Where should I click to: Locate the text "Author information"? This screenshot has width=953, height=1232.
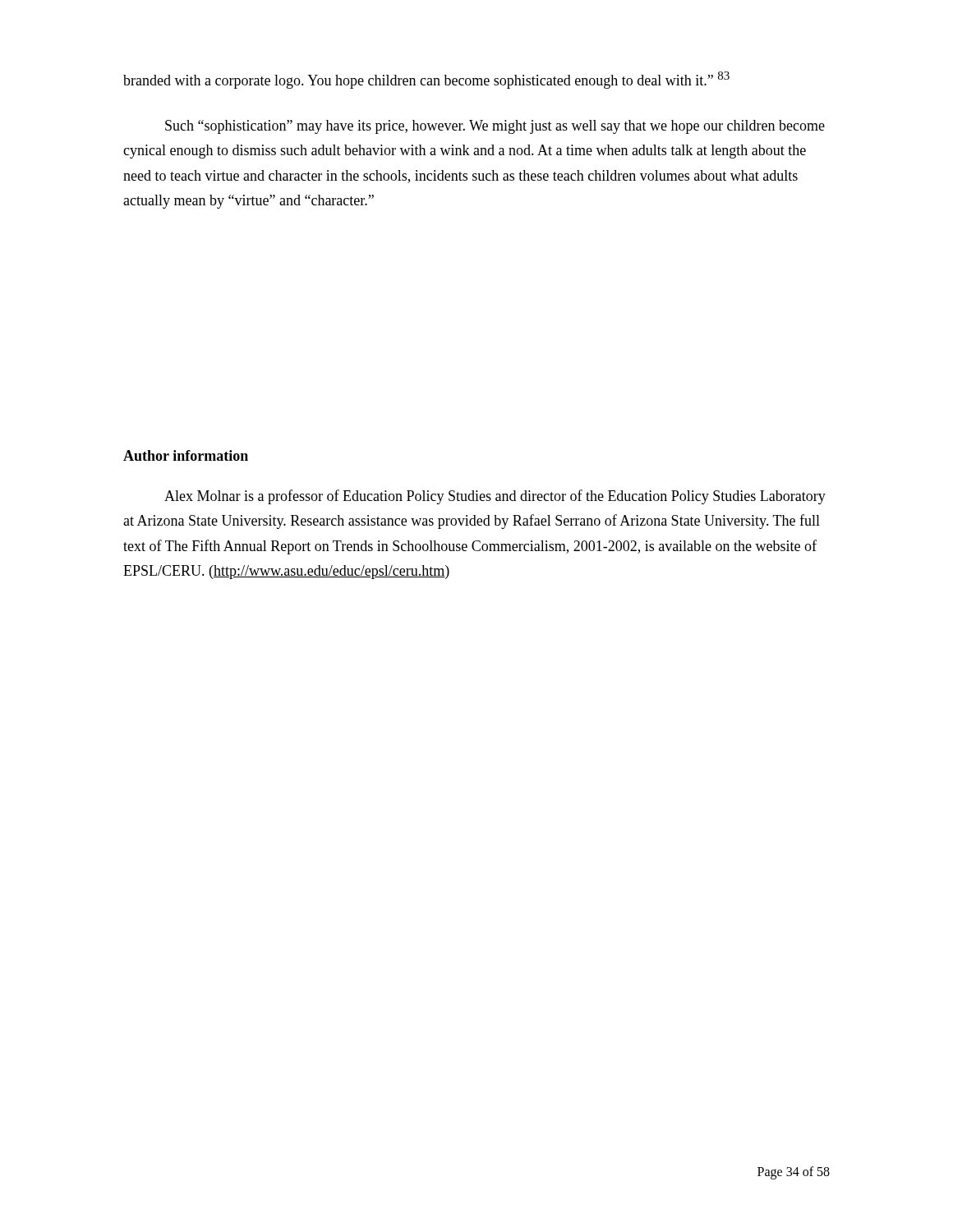pyautogui.click(x=186, y=456)
